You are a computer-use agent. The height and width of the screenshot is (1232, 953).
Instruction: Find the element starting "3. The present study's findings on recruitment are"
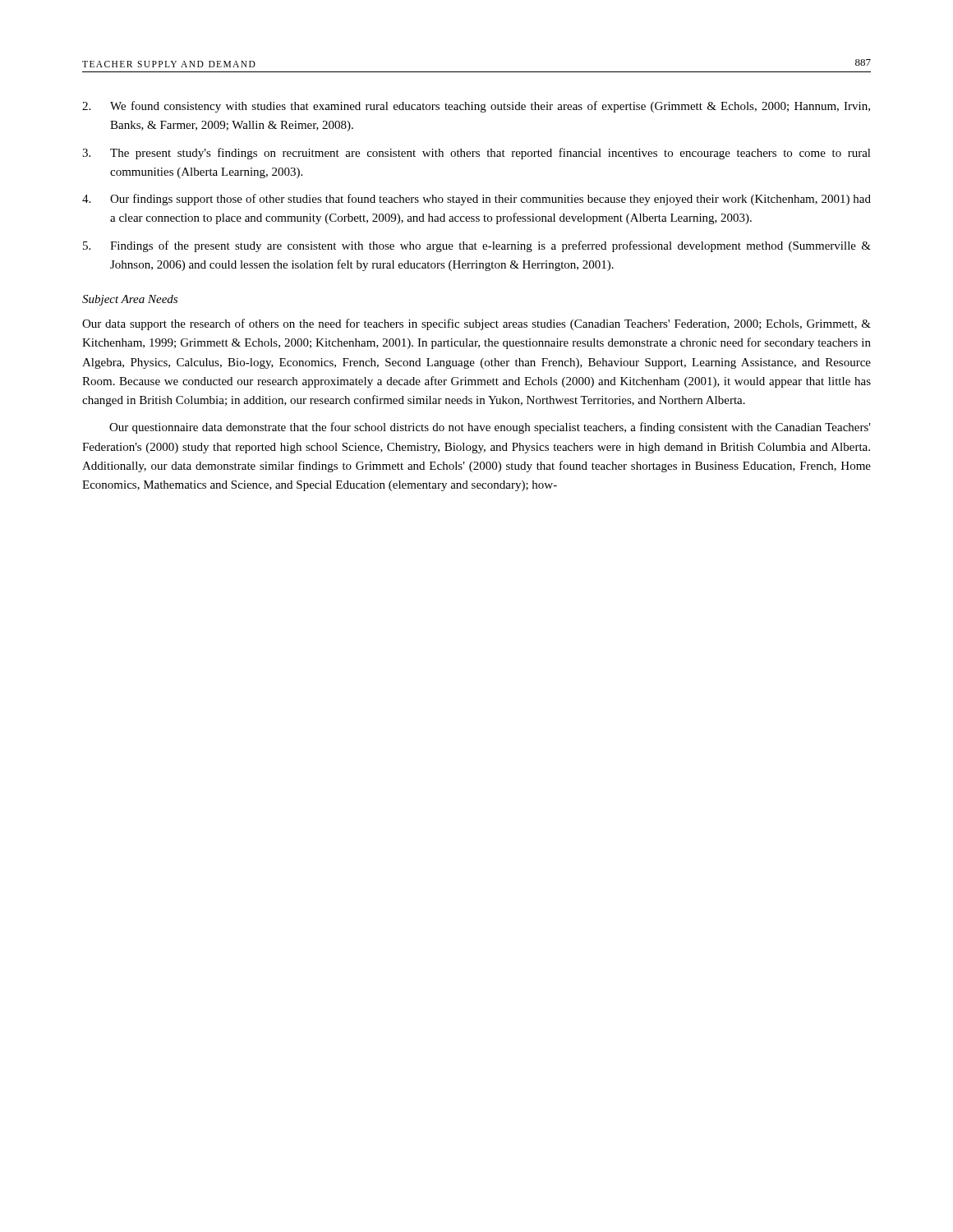coord(476,162)
